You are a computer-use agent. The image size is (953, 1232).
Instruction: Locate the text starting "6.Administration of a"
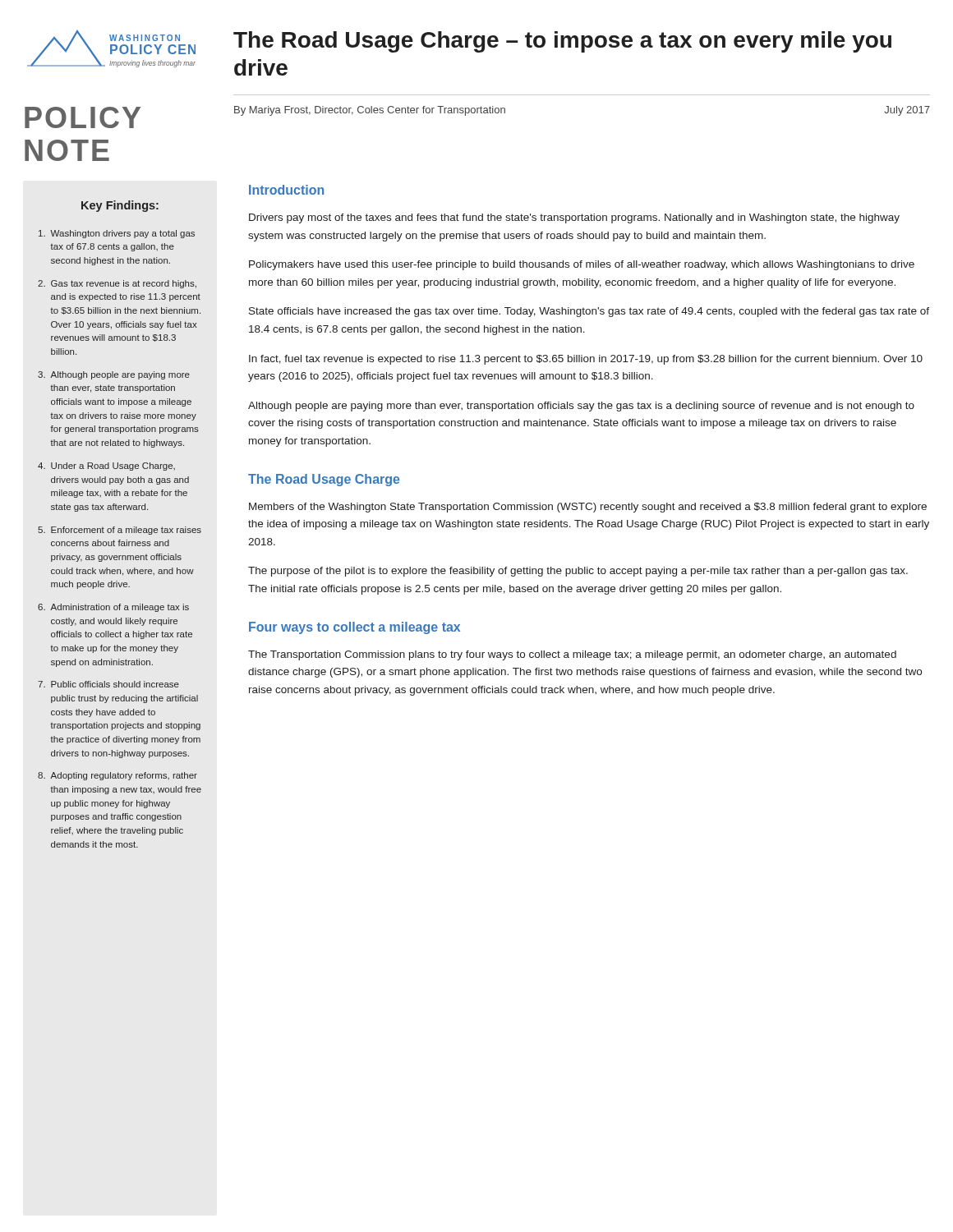[x=120, y=634]
